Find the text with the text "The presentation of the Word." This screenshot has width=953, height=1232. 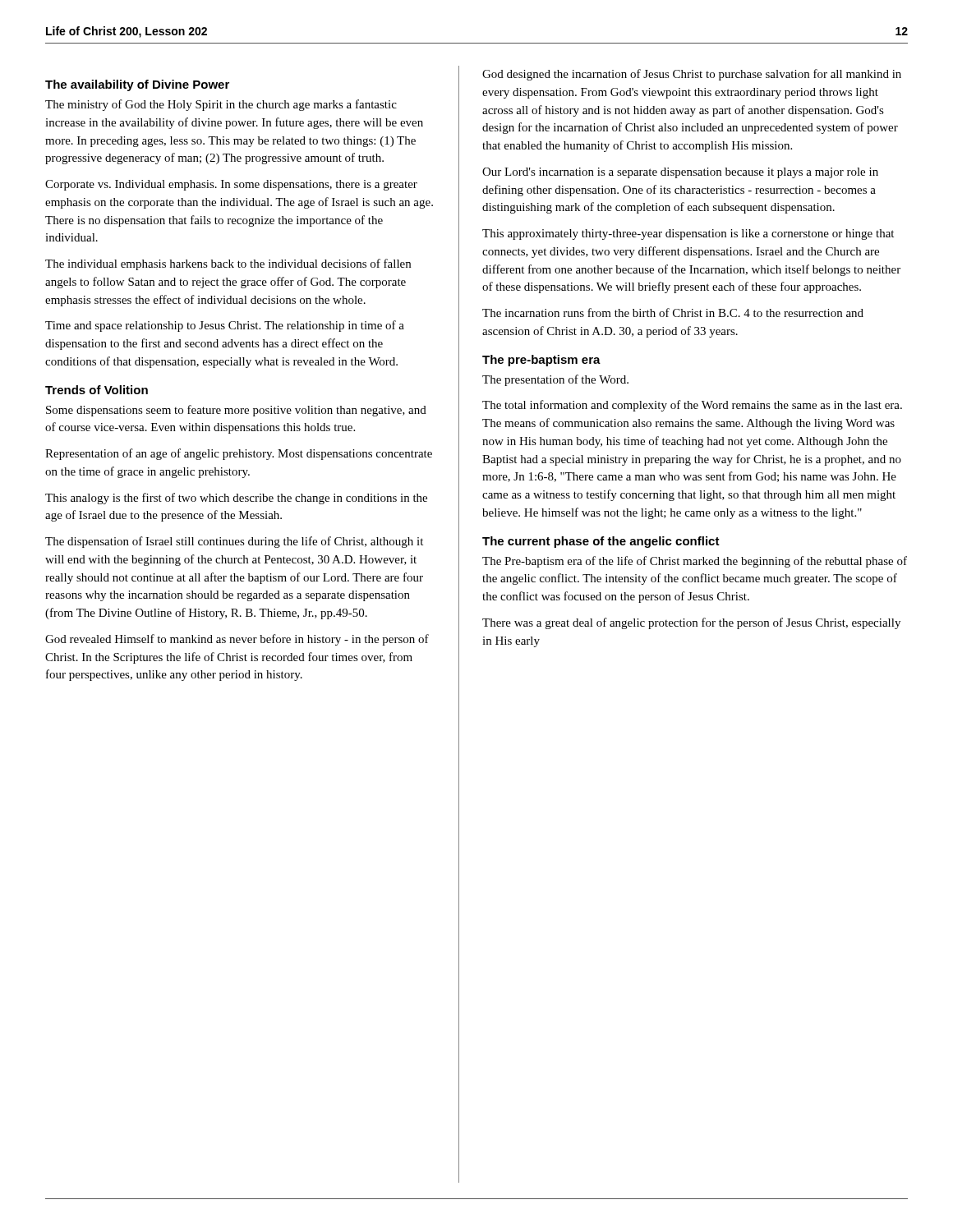556,379
